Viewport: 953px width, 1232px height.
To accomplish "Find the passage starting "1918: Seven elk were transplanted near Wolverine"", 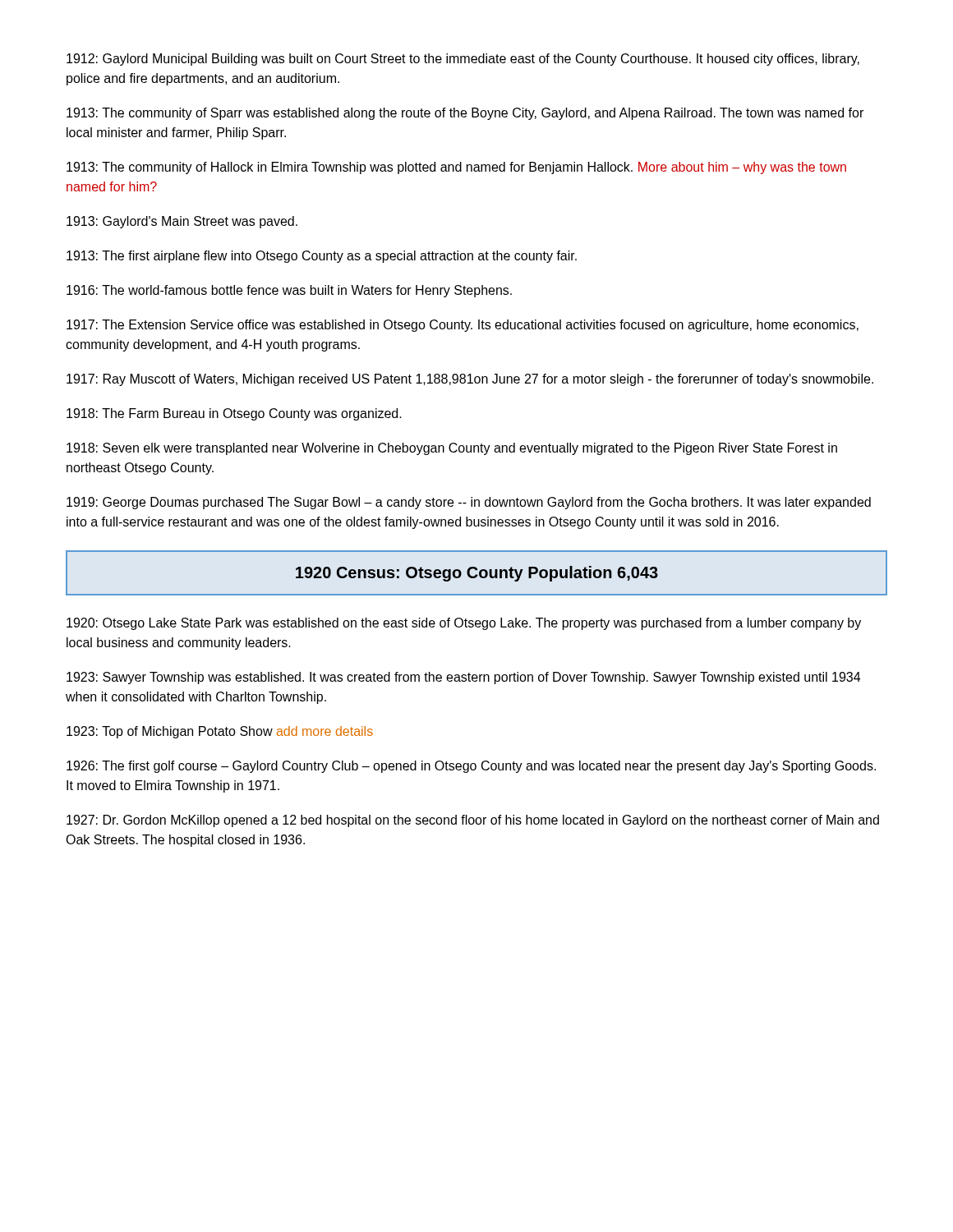I will click(452, 458).
